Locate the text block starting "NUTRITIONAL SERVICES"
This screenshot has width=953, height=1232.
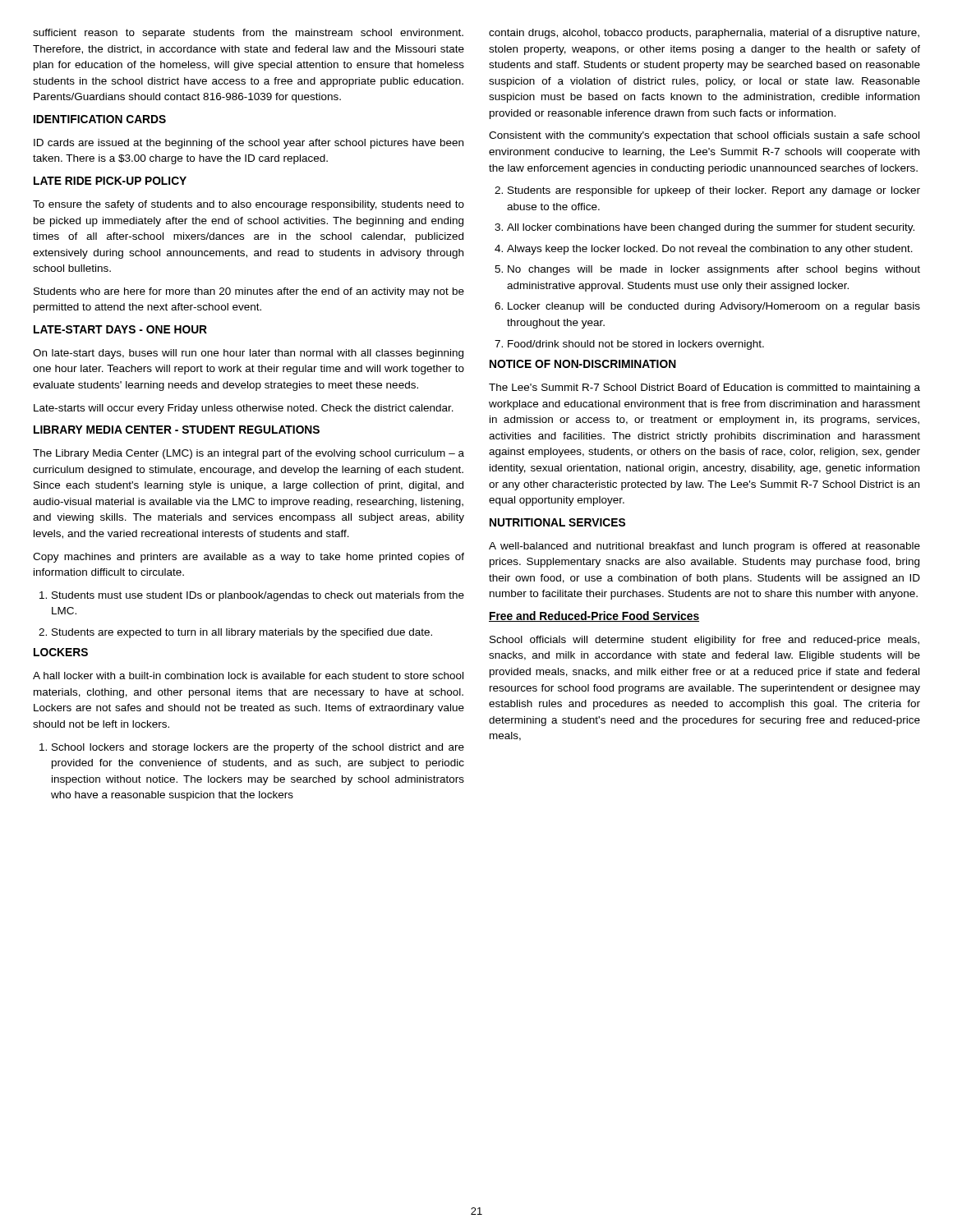coord(557,522)
